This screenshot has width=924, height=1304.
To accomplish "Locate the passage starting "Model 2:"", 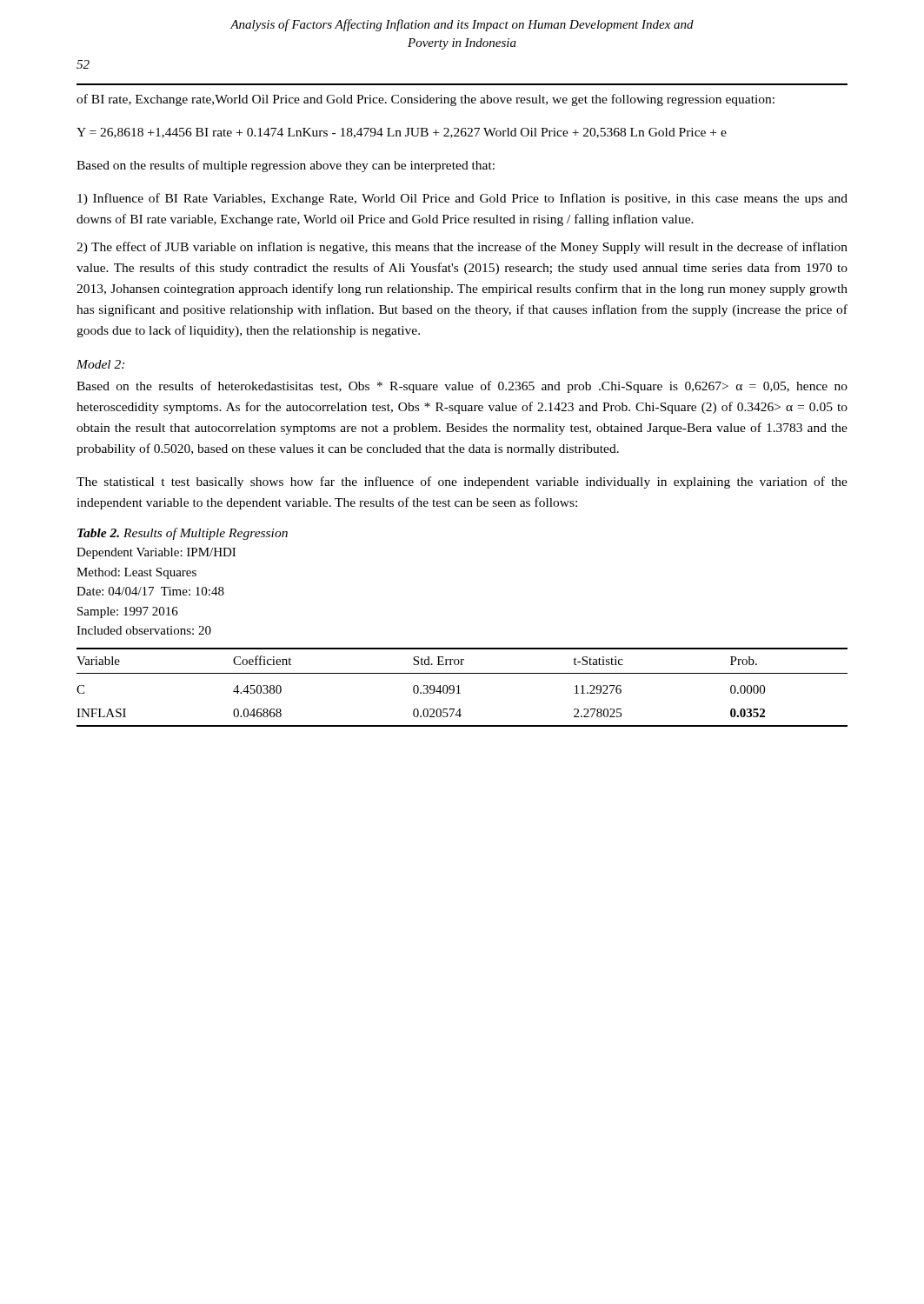I will pos(101,364).
